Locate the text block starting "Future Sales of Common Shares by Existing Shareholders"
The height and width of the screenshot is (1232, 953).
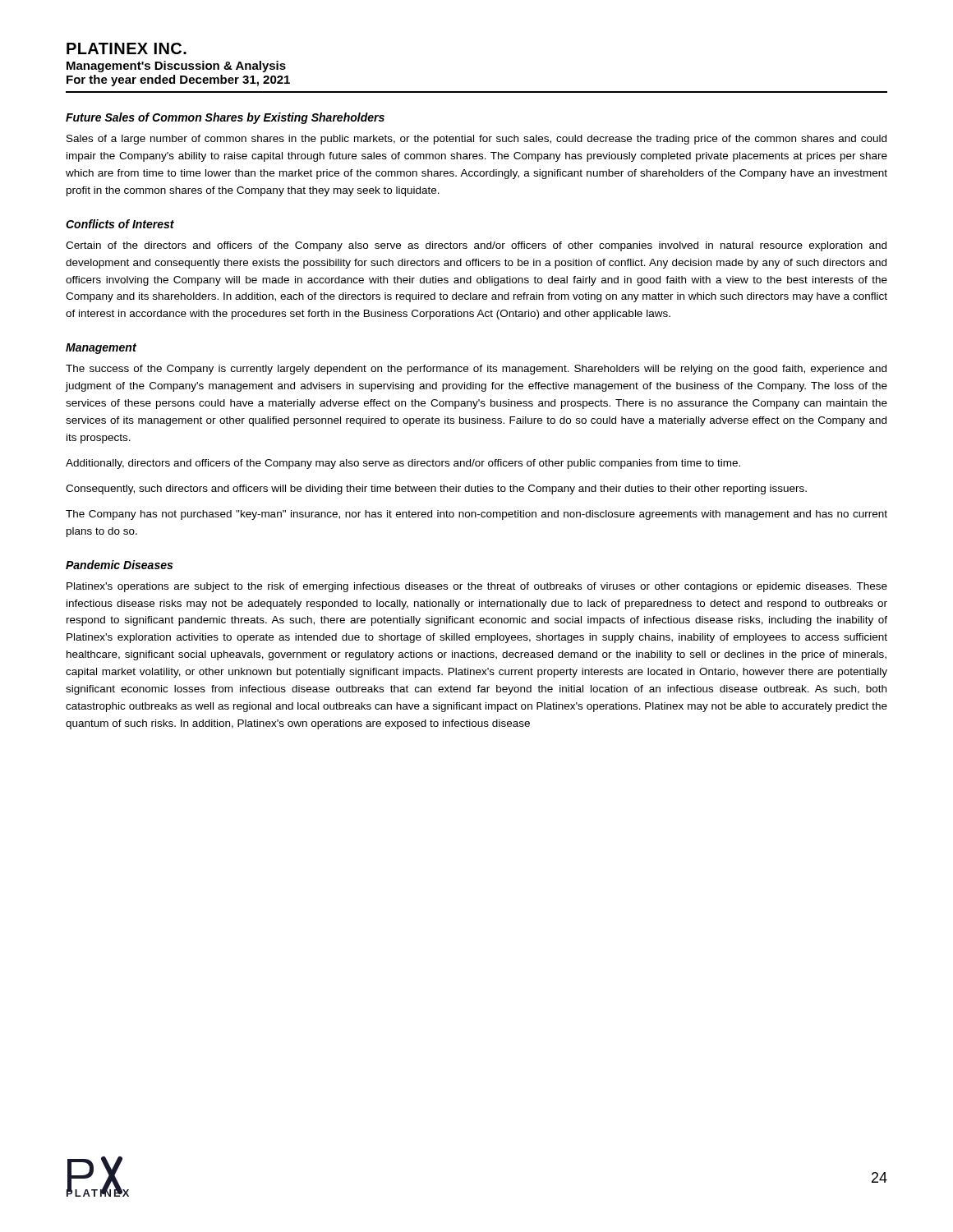click(x=225, y=117)
